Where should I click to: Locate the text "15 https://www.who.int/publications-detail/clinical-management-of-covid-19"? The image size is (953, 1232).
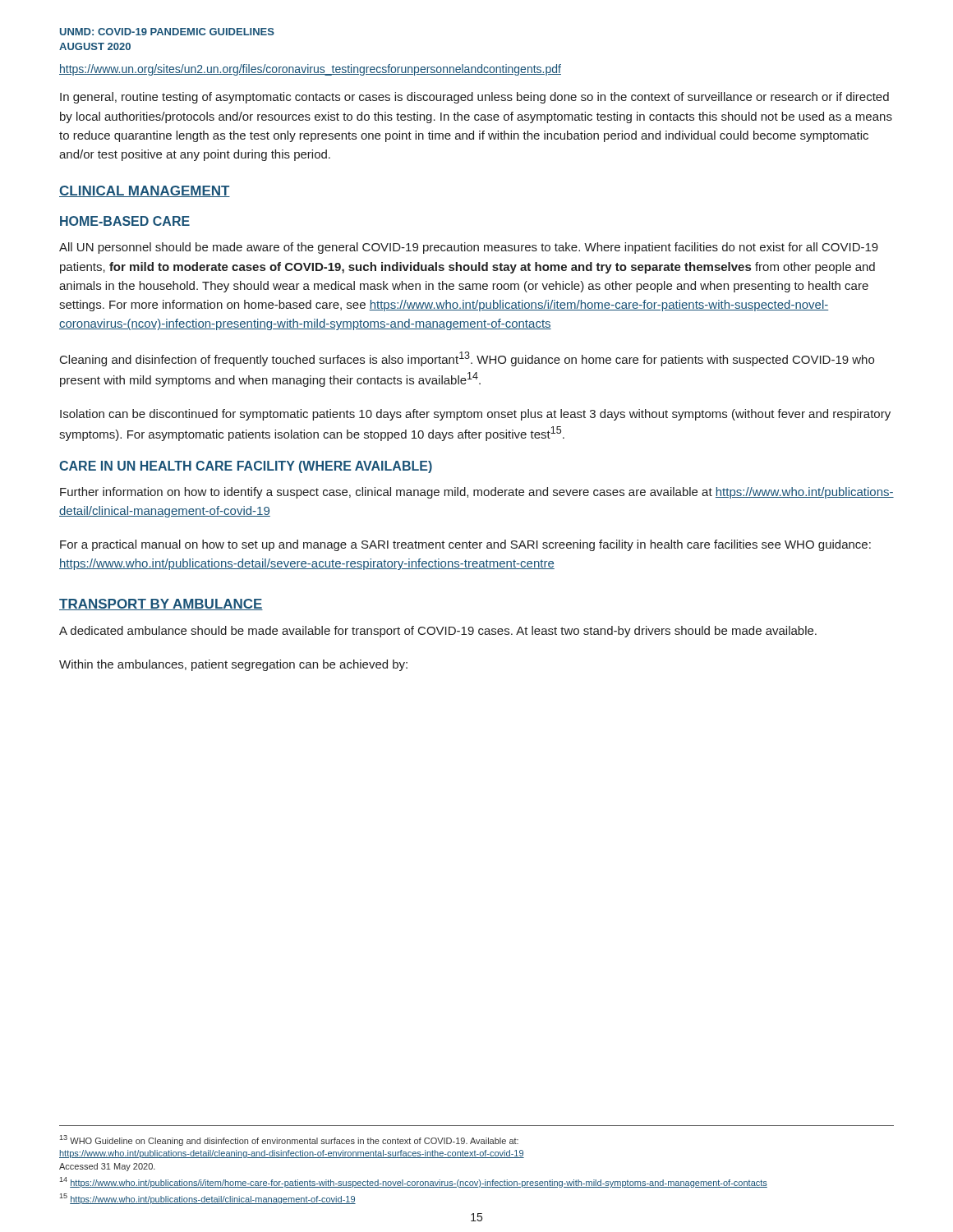click(207, 1198)
